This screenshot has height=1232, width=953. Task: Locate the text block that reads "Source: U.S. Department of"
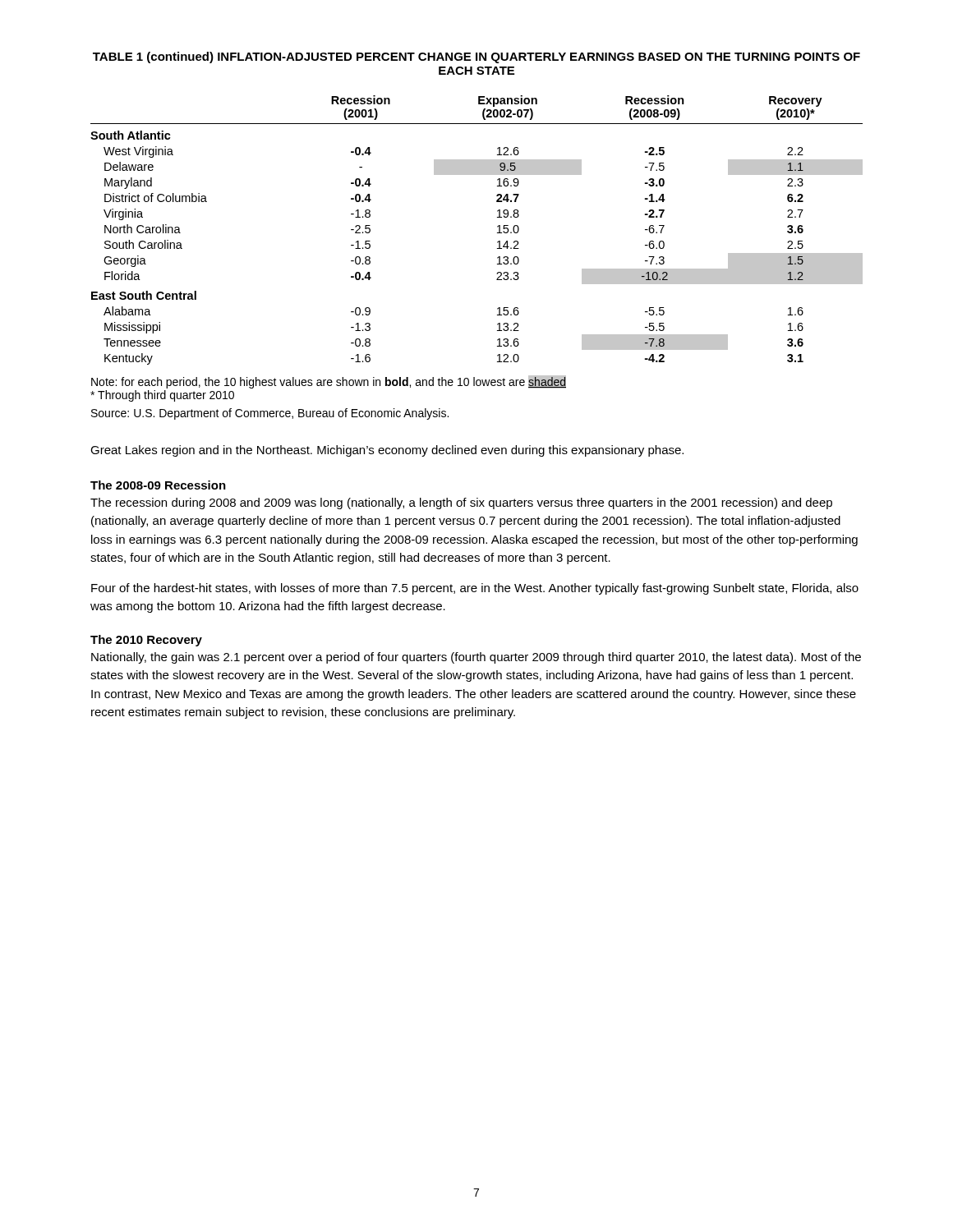[x=270, y=413]
